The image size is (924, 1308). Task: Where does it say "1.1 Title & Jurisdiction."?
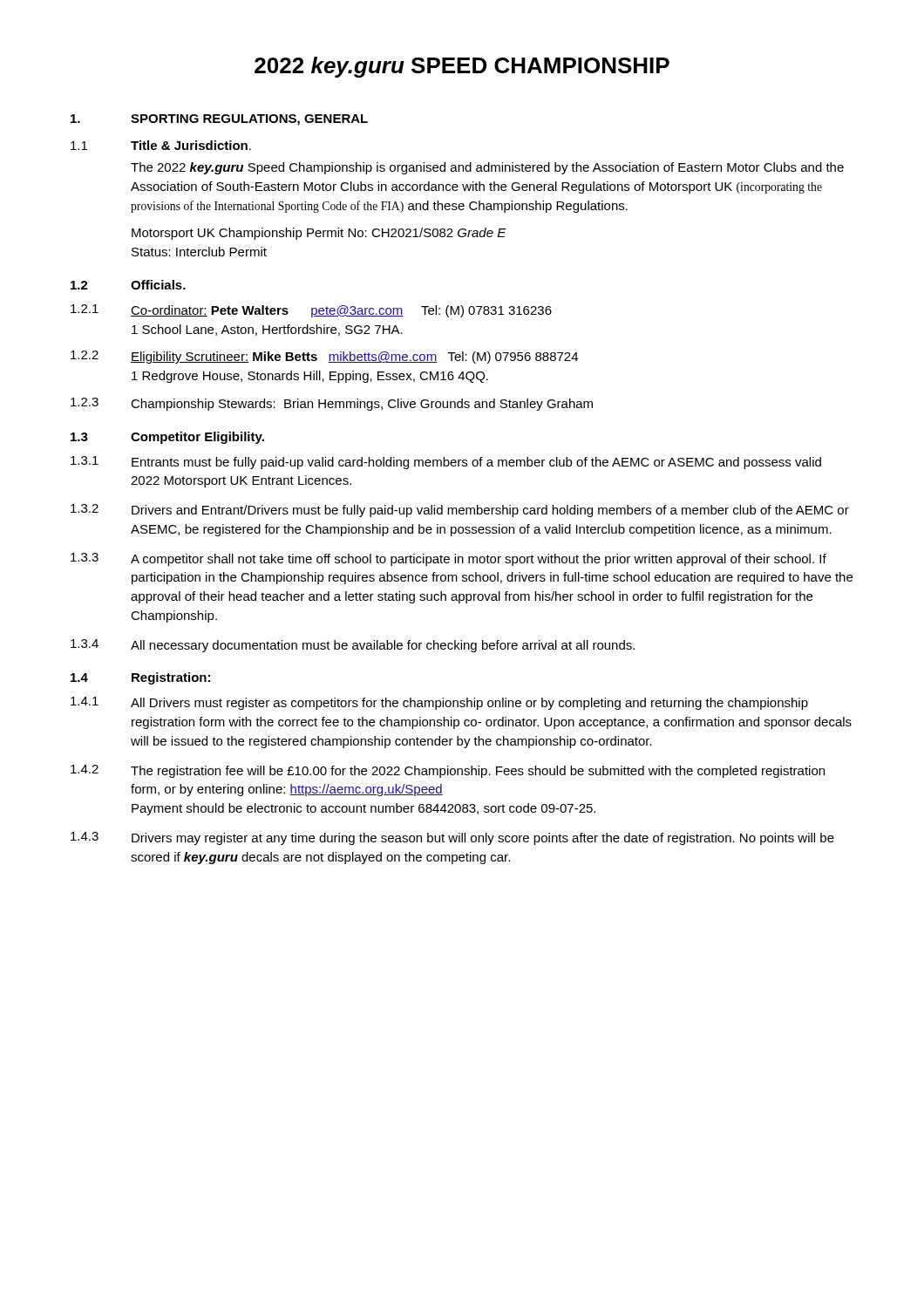pyautogui.click(x=161, y=145)
